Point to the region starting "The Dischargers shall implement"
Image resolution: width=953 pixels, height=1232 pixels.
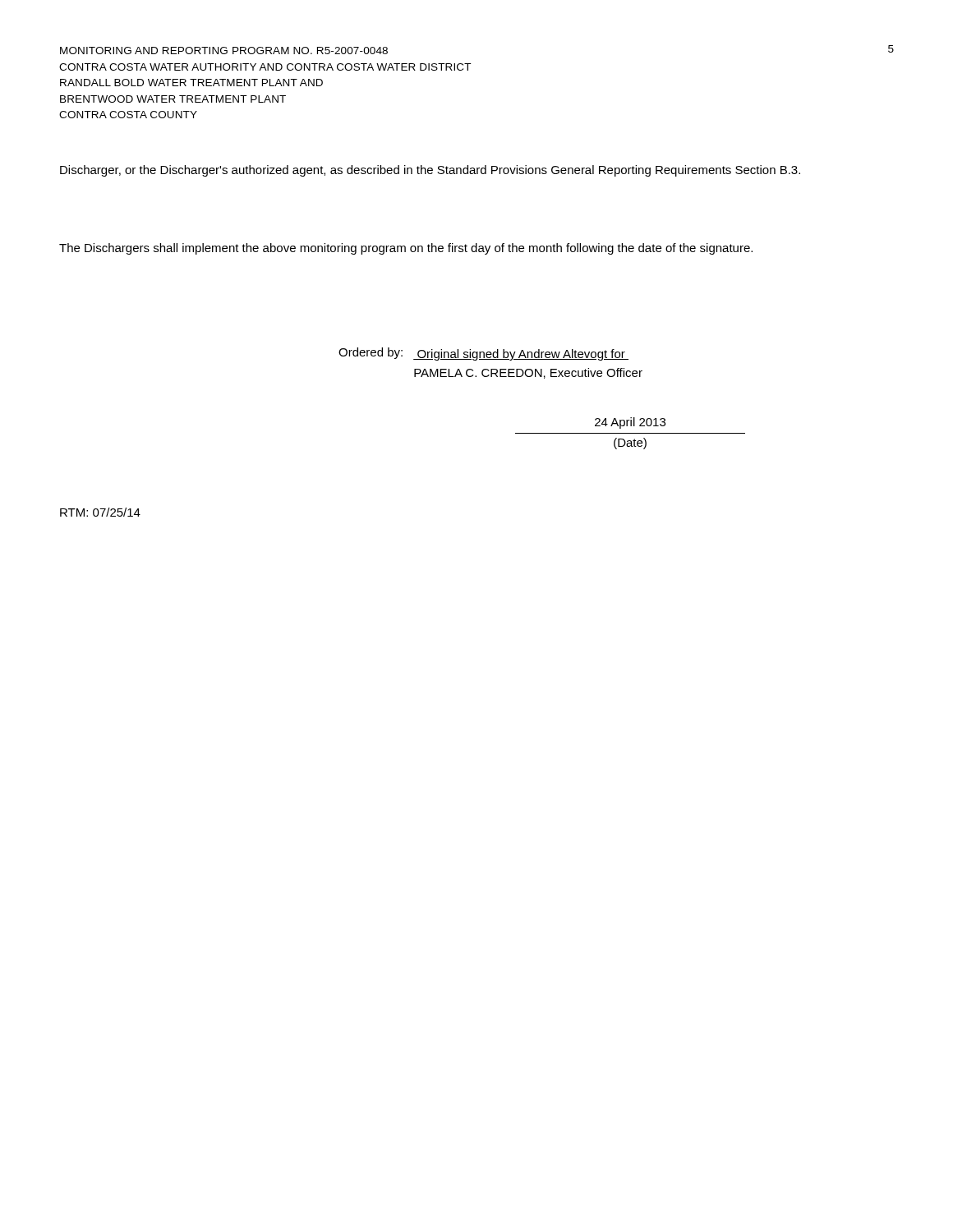click(406, 248)
